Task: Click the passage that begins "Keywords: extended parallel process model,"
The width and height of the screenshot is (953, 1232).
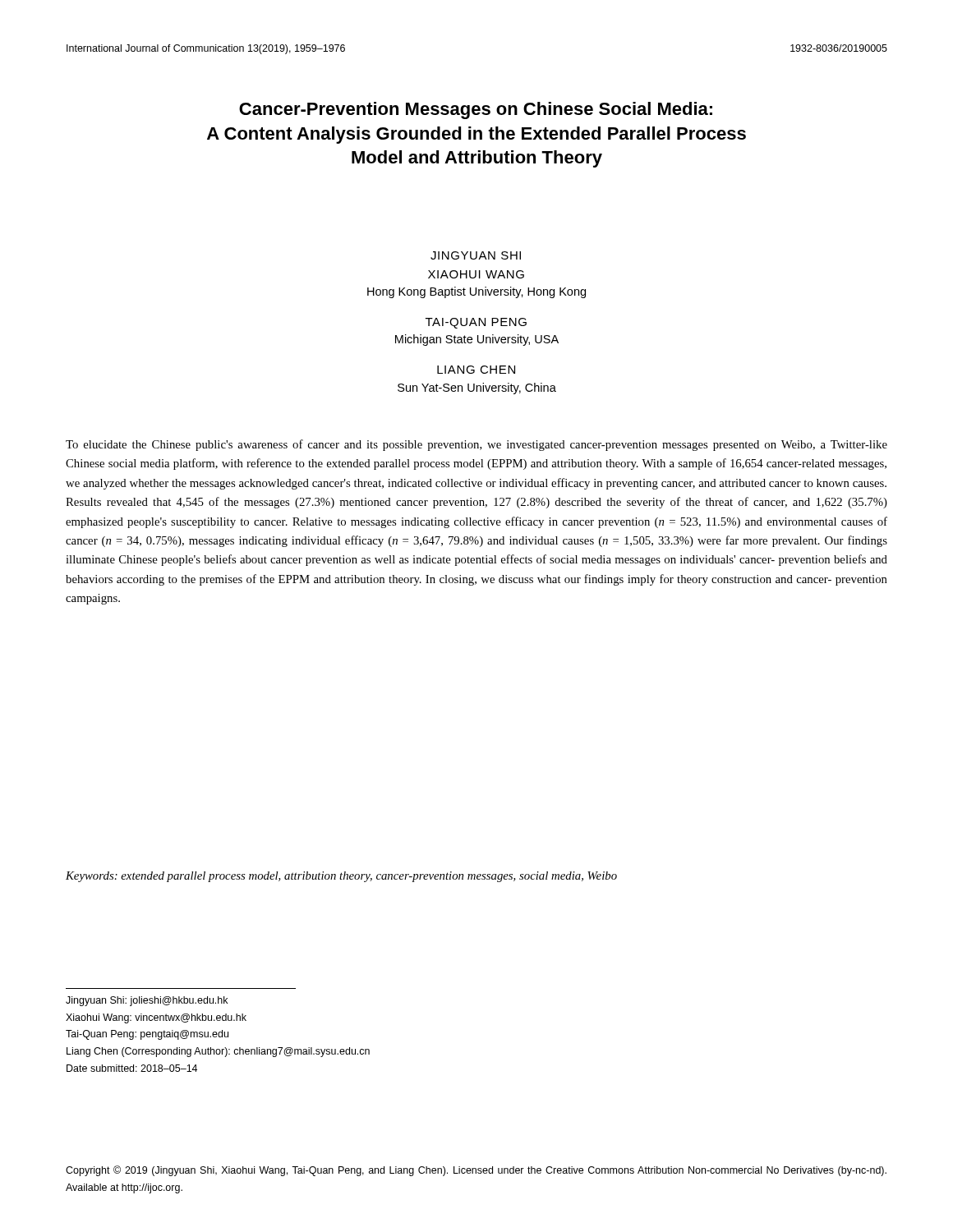Action: point(341,876)
